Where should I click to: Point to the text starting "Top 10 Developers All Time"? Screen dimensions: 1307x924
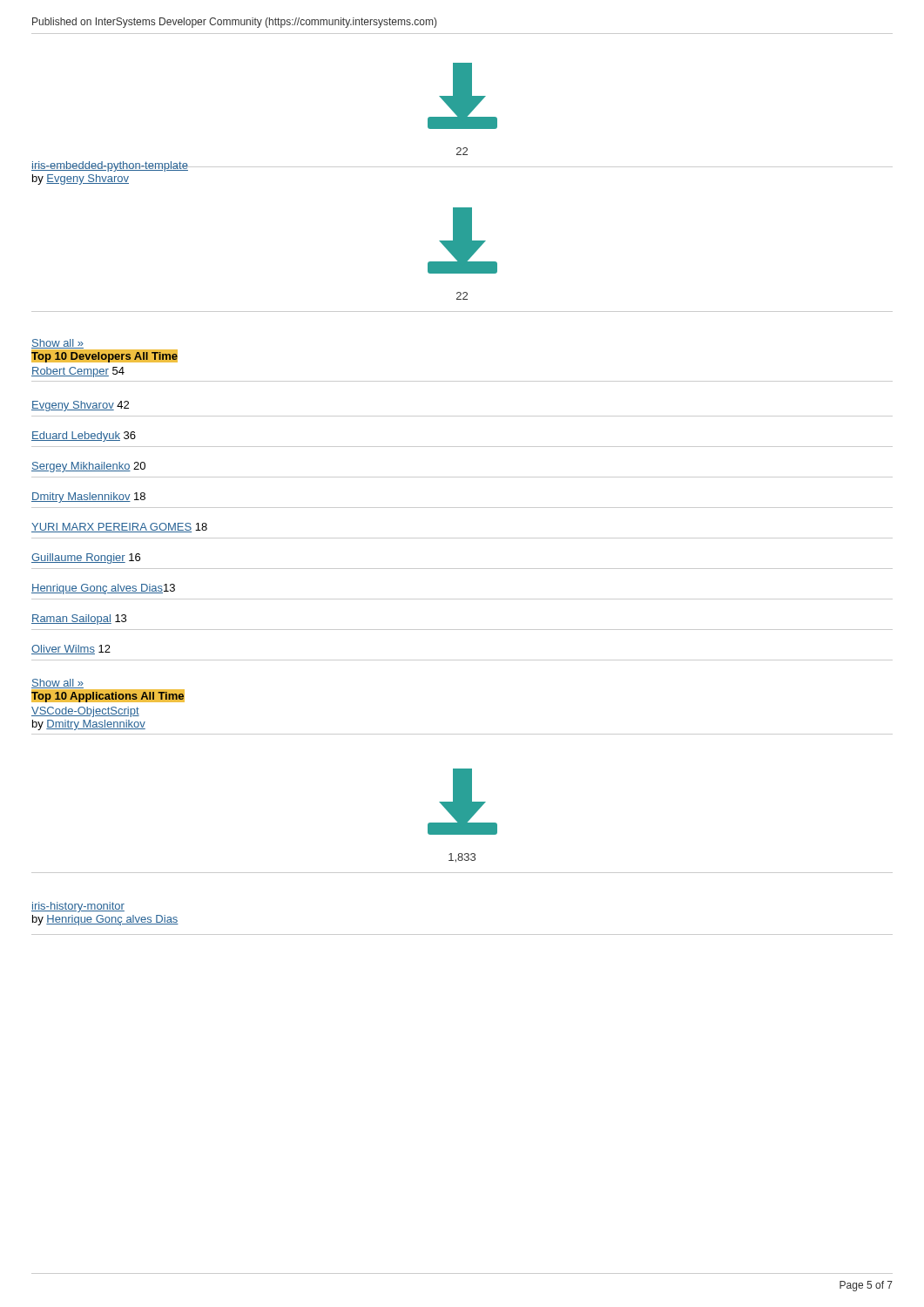point(105,356)
